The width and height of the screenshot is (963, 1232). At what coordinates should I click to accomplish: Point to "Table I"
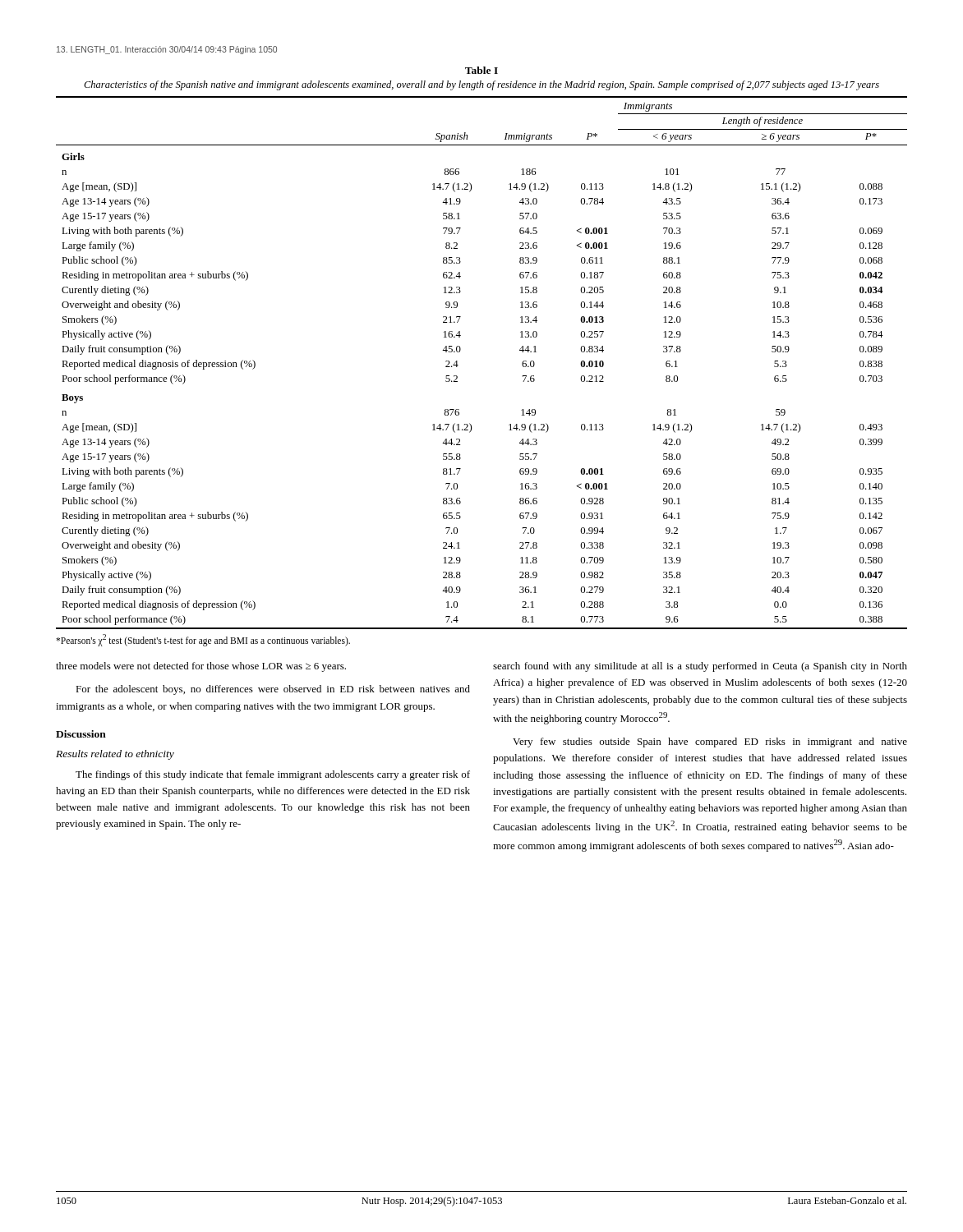[x=482, y=70]
